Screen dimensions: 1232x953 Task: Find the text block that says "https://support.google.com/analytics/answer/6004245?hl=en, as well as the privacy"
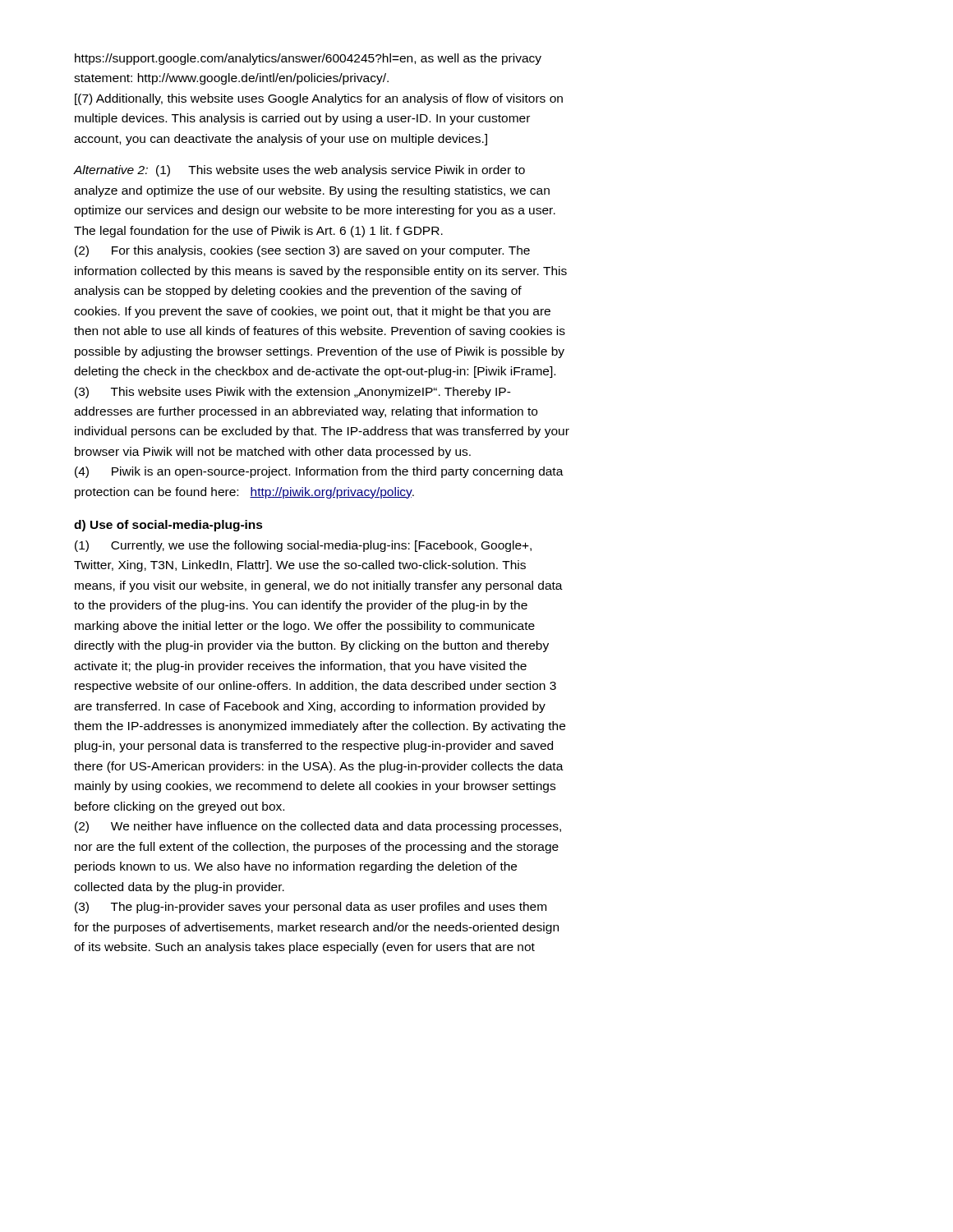point(476,99)
